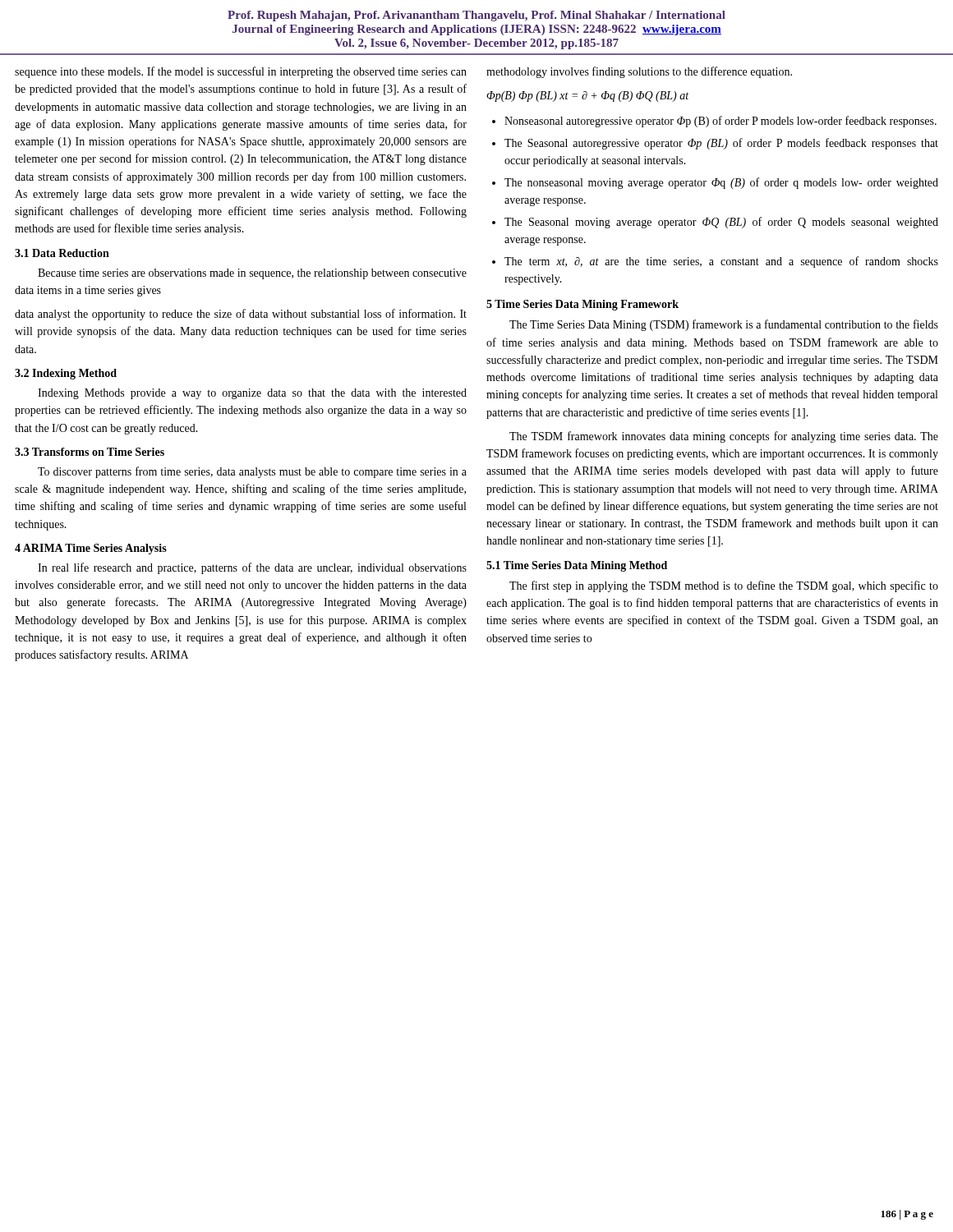Click on the section header containing "5.1 Time Series"
953x1232 pixels.
(x=577, y=566)
